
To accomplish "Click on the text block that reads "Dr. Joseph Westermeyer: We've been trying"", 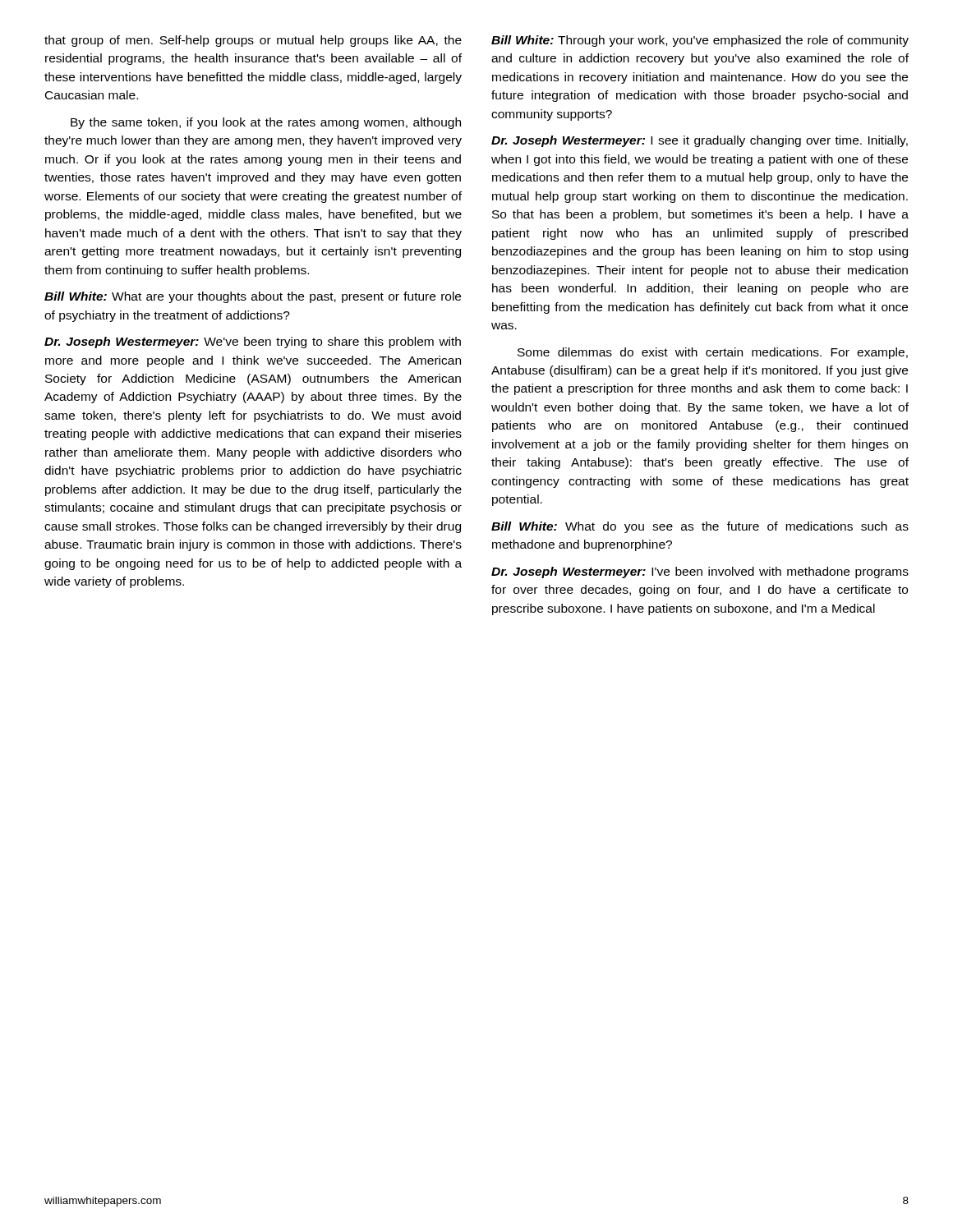I will tap(253, 462).
